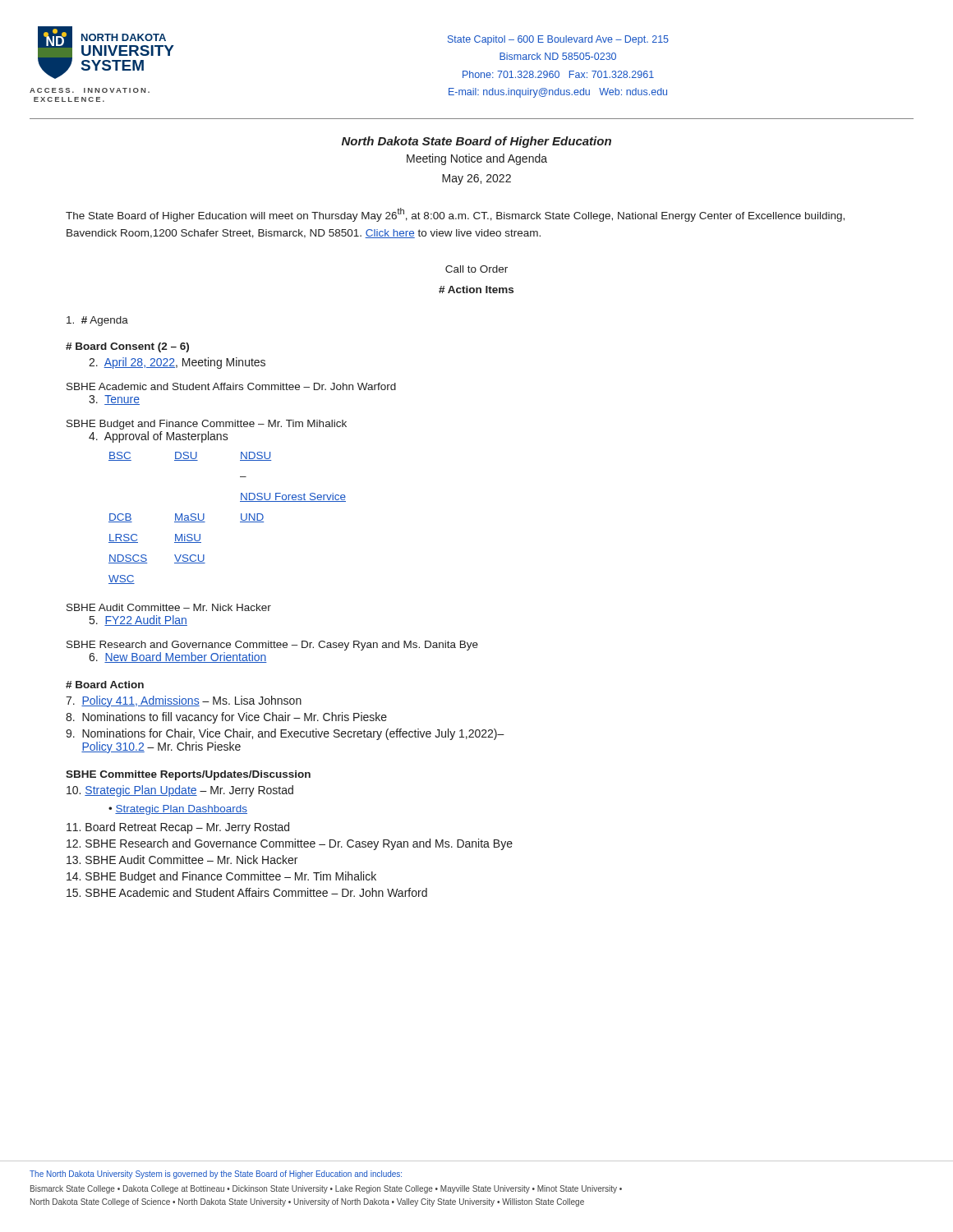Find the element starting "15. SBHE Academic and Student Affairs"

click(x=247, y=892)
